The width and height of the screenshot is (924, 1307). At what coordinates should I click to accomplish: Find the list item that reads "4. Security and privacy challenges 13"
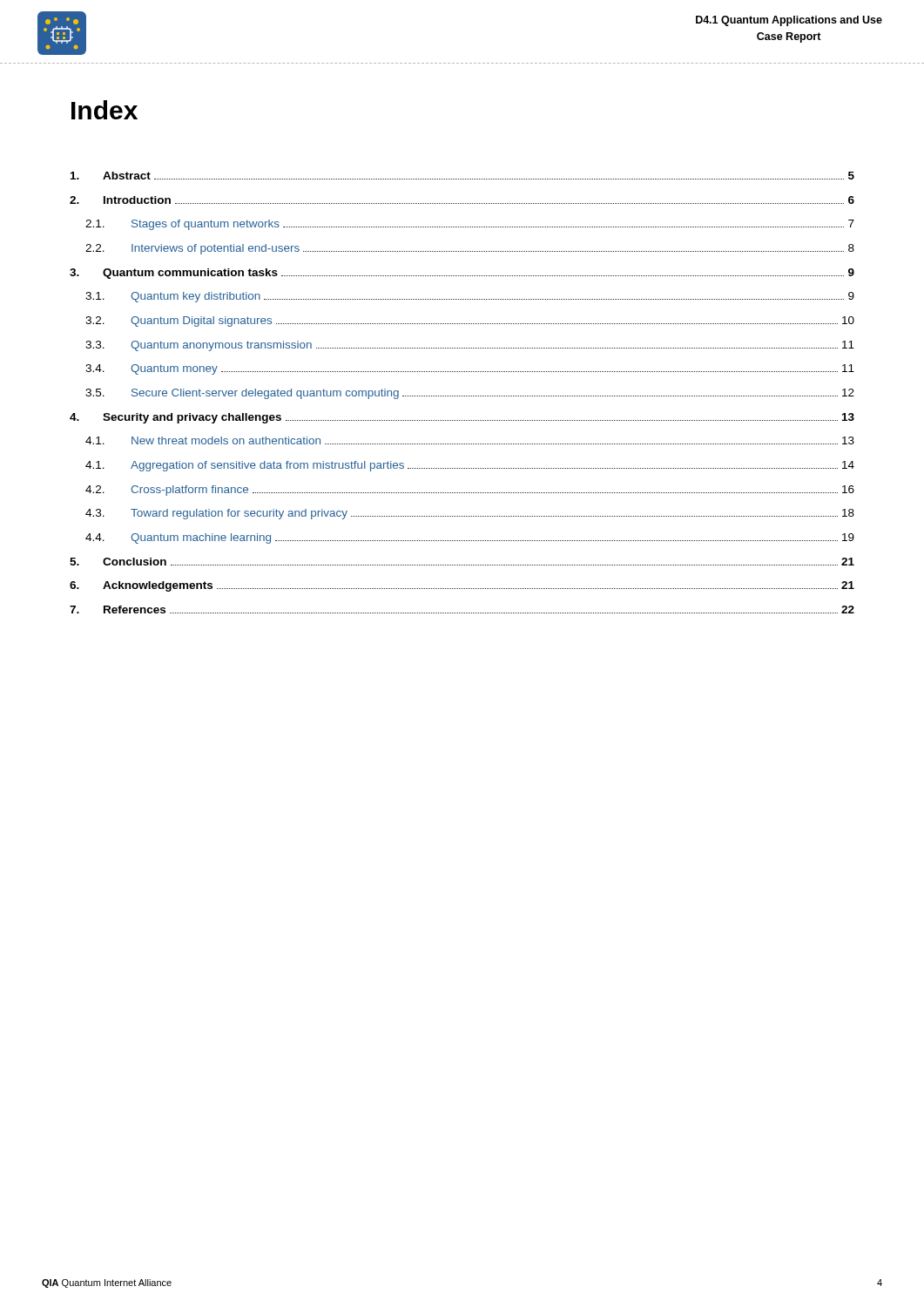tap(462, 417)
